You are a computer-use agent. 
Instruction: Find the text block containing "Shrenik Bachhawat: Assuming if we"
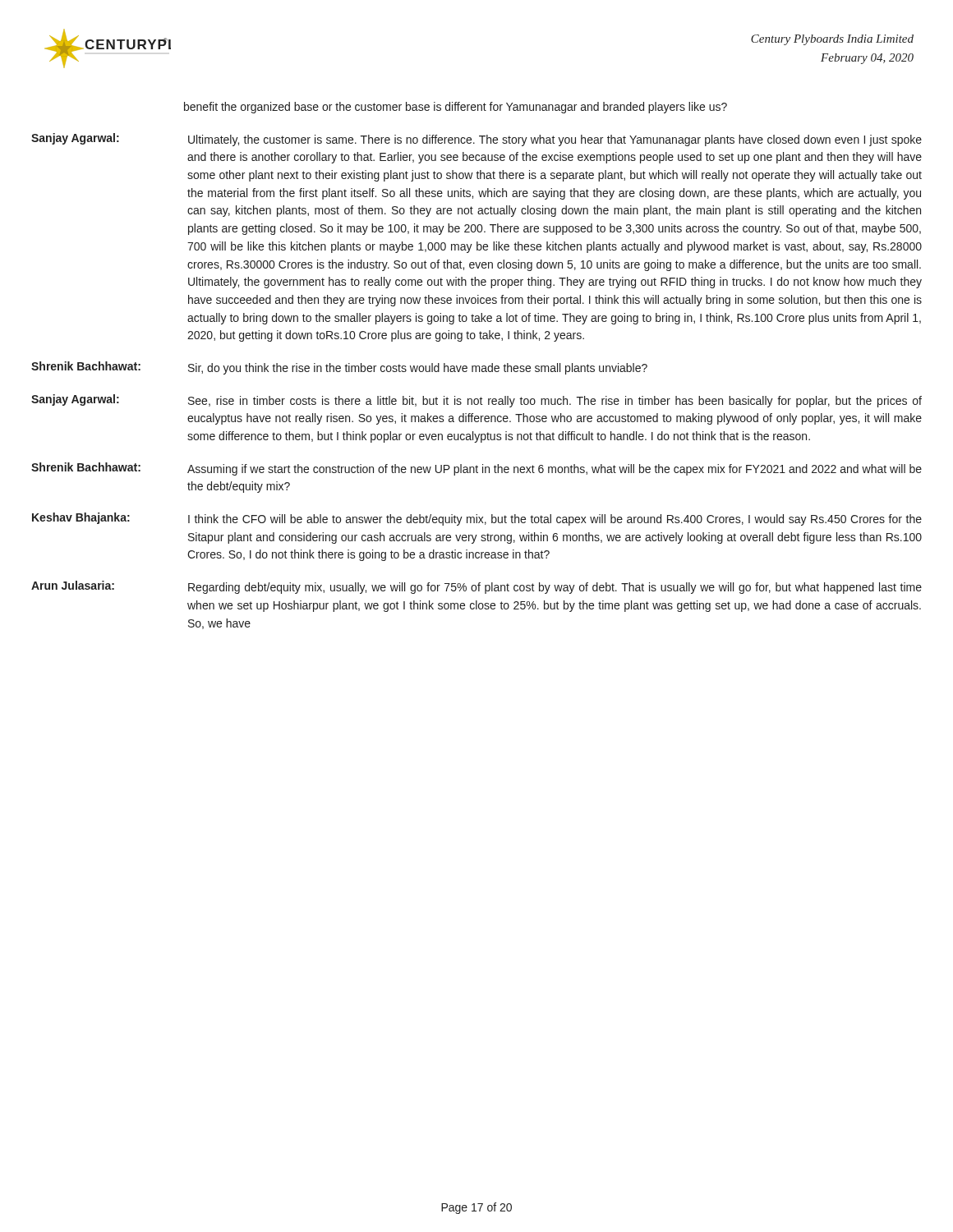click(x=476, y=478)
